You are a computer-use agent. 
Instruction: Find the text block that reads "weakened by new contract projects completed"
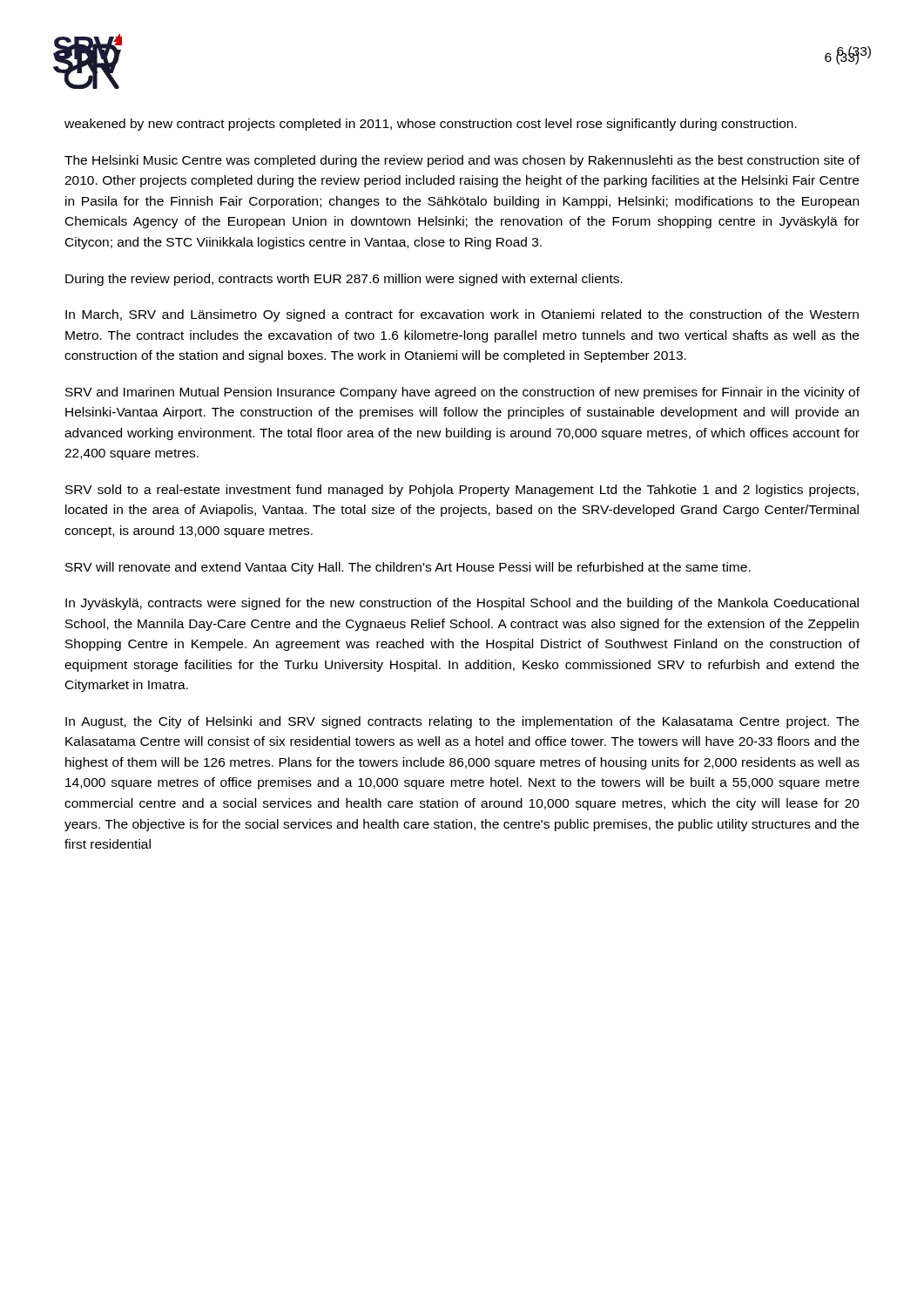pyautogui.click(x=431, y=124)
